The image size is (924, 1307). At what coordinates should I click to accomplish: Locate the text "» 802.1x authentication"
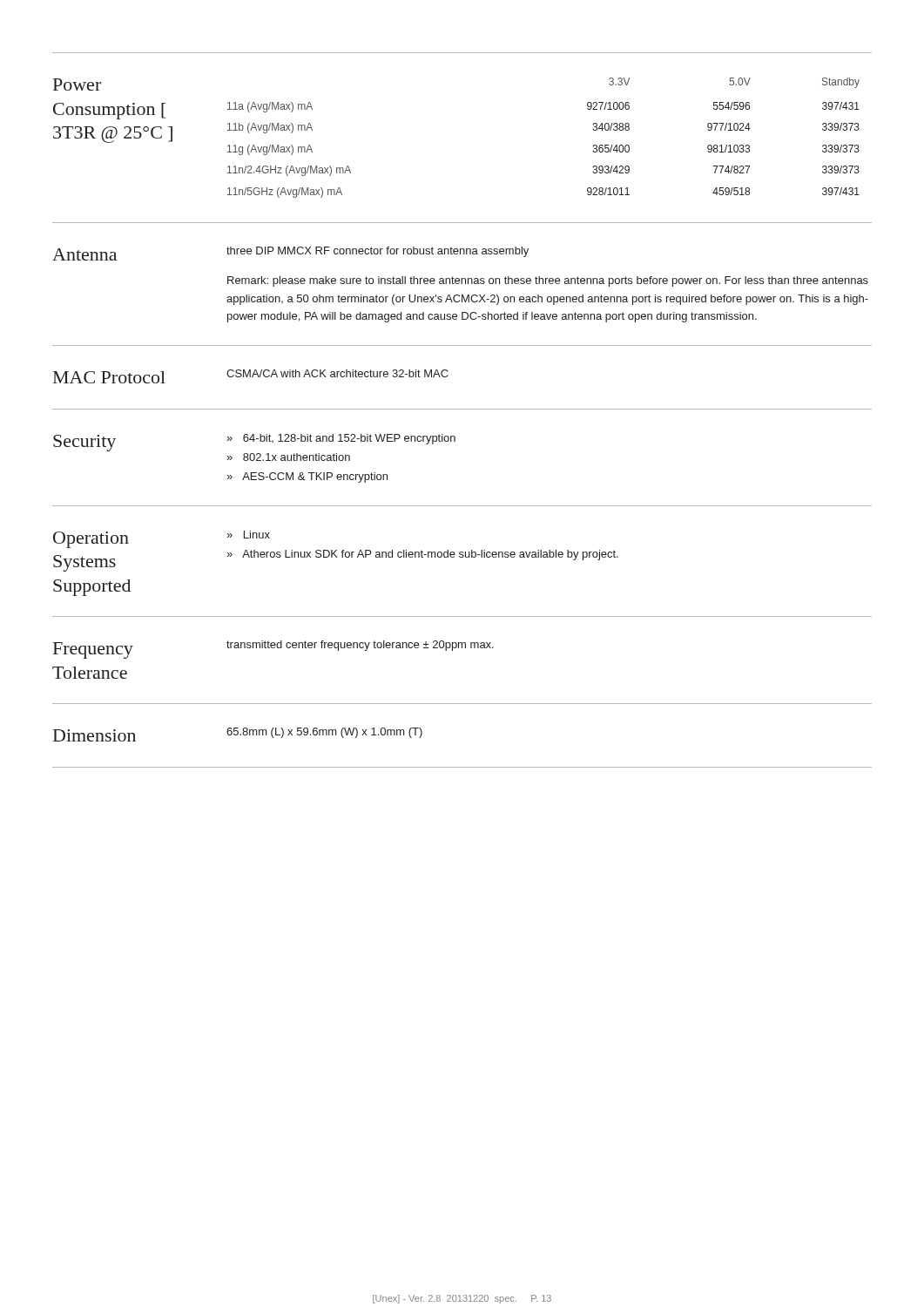point(288,457)
